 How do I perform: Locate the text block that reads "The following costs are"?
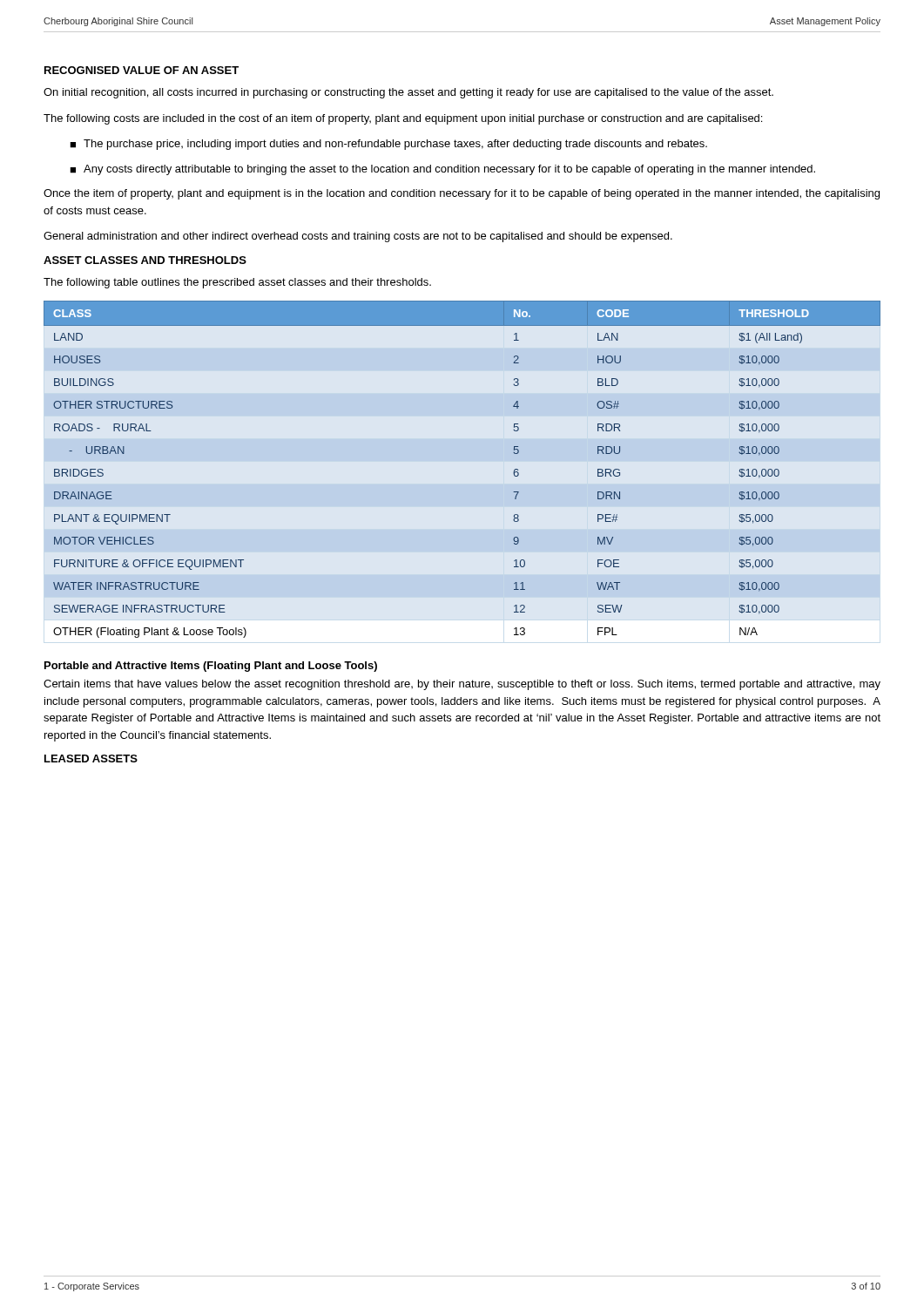(x=403, y=118)
